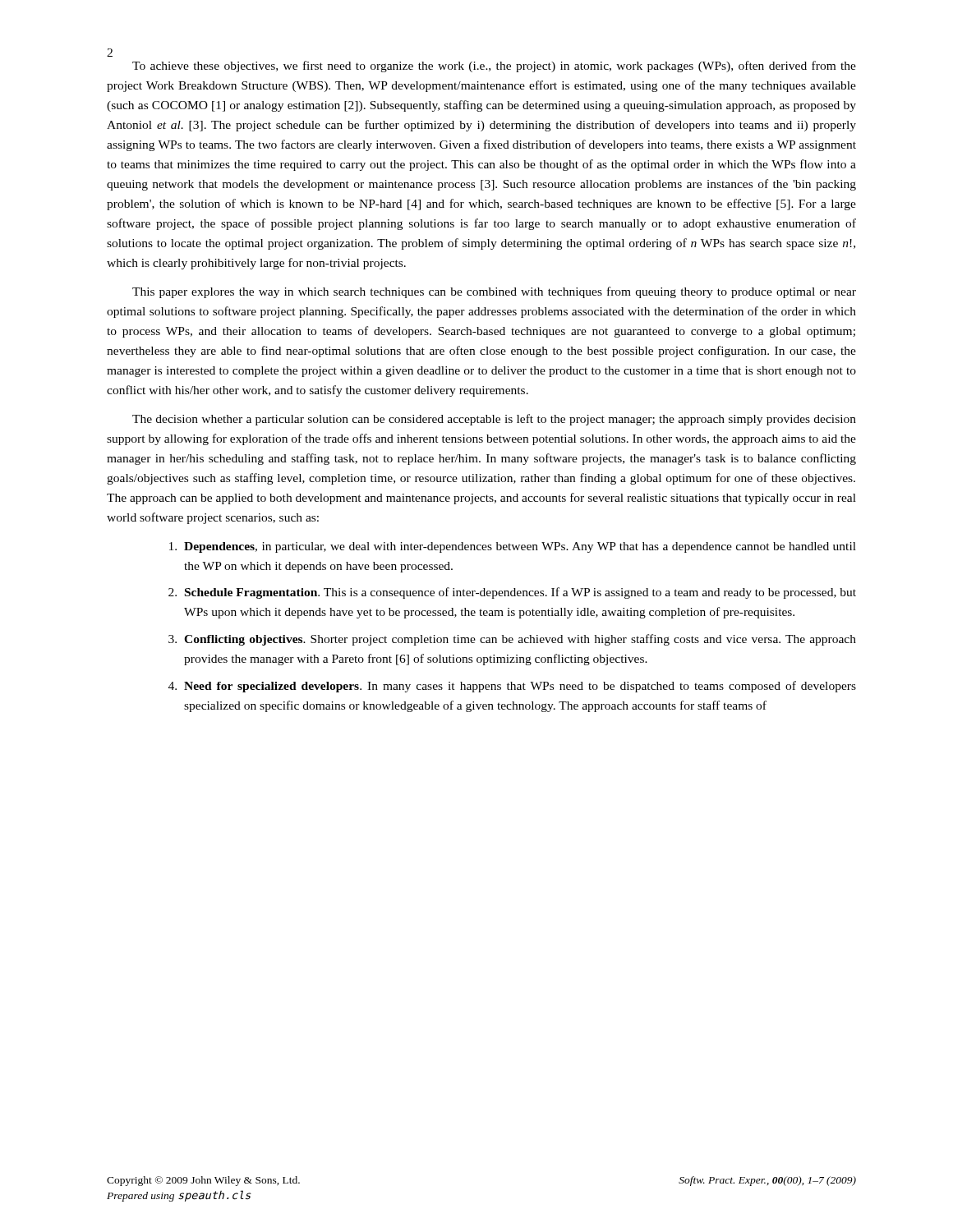The height and width of the screenshot is (1232, 953).
Task: Locate the region starting "This paper explores the way in which search"
Action: tap(481, 341)
